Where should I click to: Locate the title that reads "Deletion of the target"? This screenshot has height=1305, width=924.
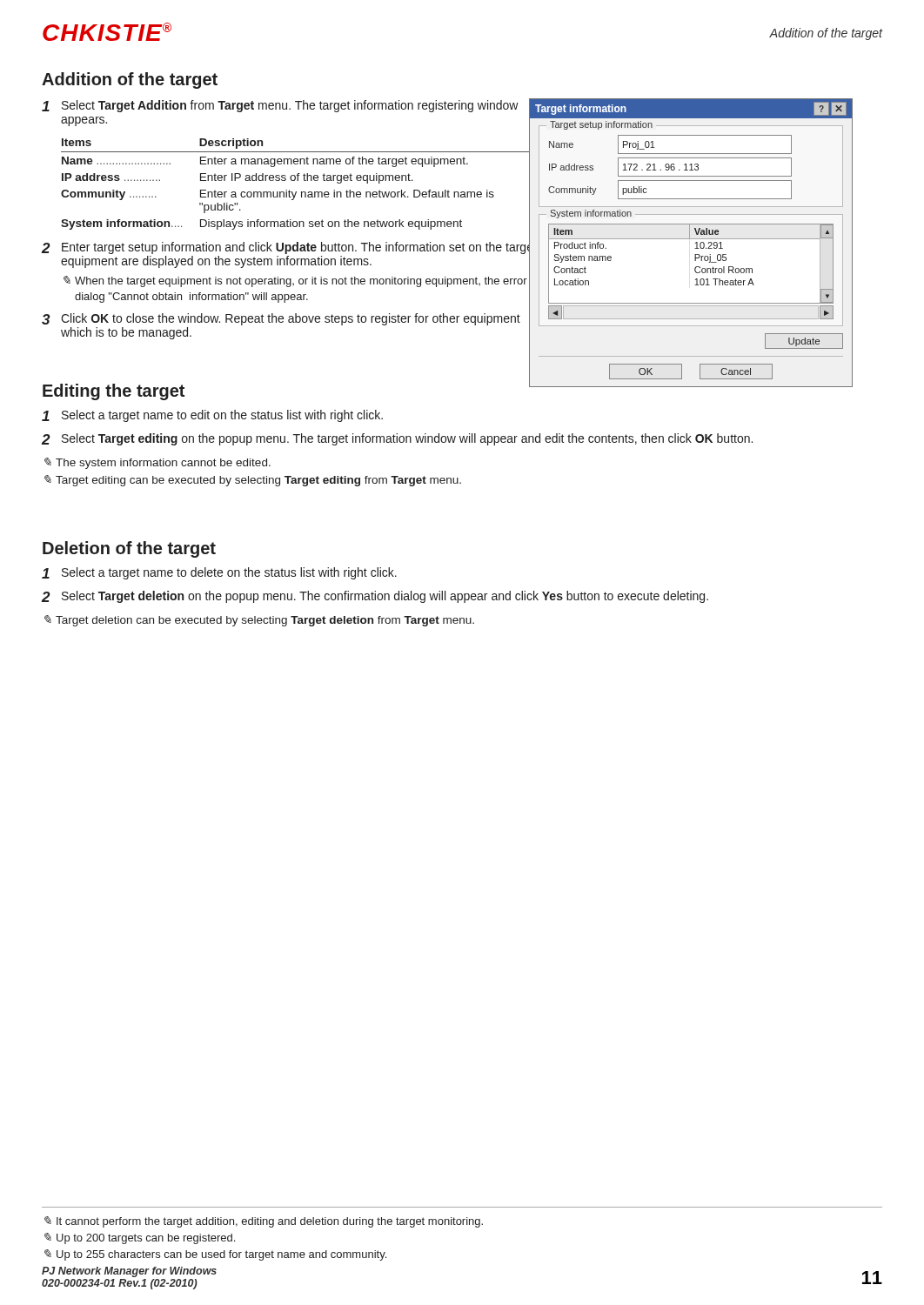(129, 548)
